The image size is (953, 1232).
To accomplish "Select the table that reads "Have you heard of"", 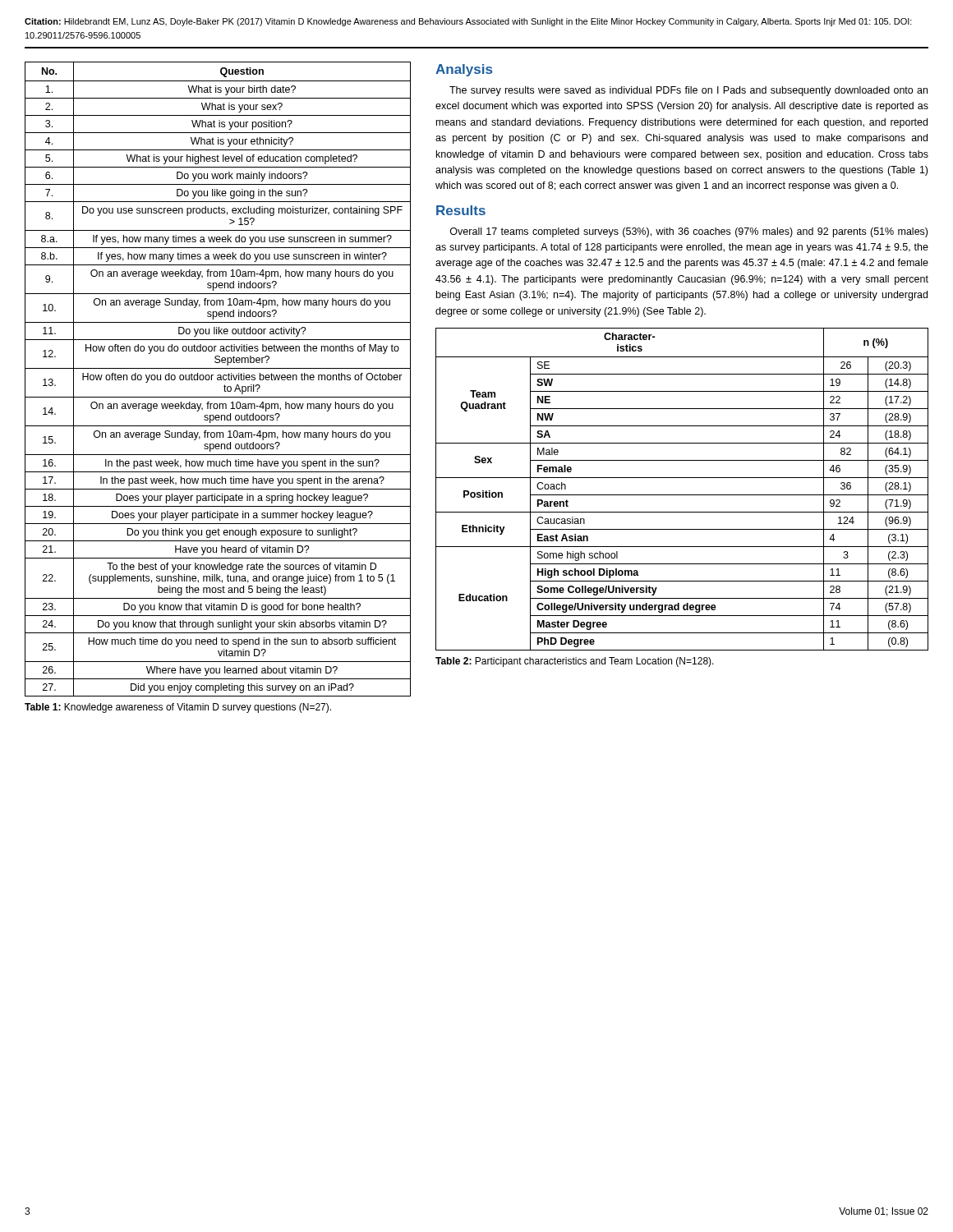I will point(218,379).
